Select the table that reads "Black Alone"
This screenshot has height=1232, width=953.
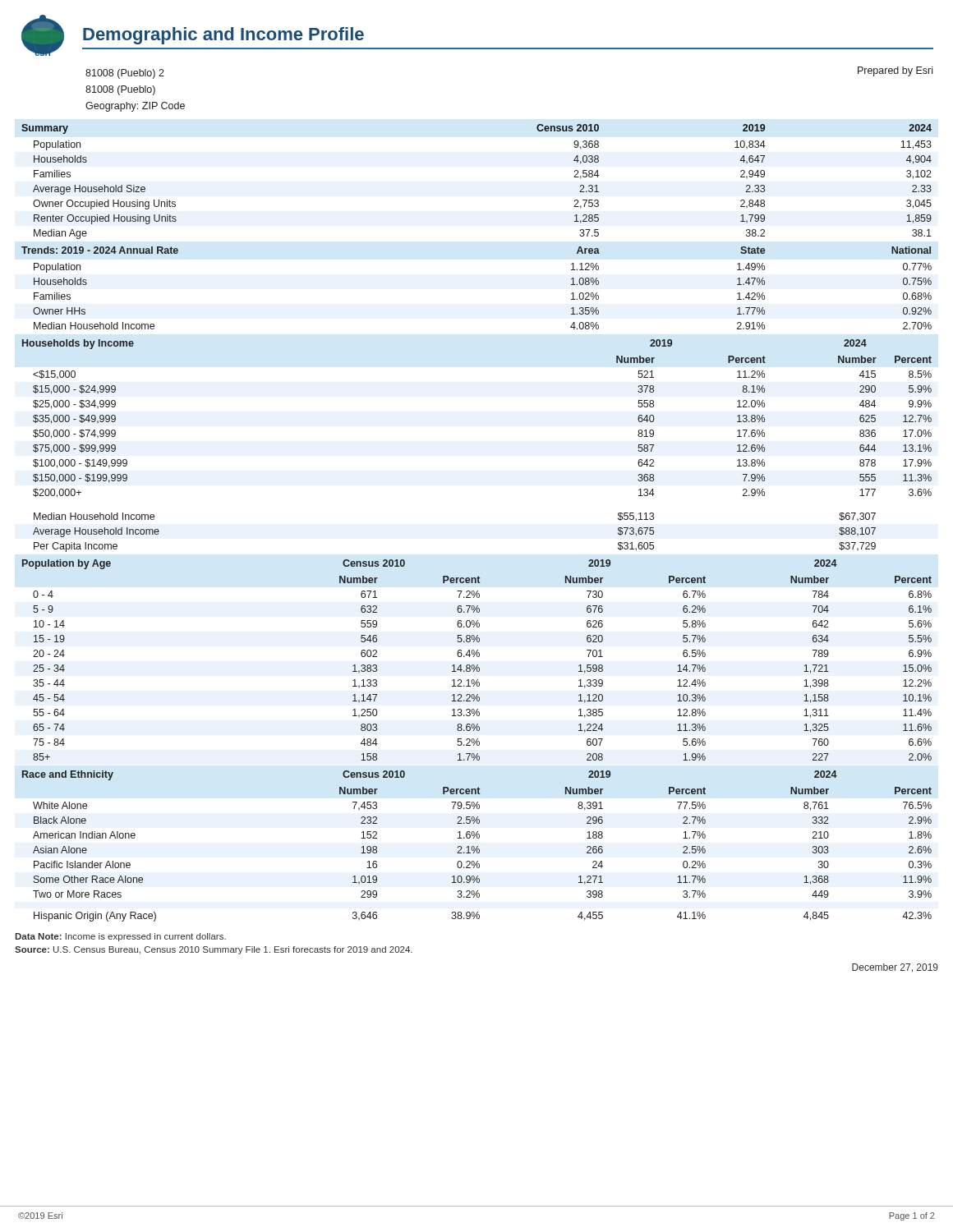(476, 844)
